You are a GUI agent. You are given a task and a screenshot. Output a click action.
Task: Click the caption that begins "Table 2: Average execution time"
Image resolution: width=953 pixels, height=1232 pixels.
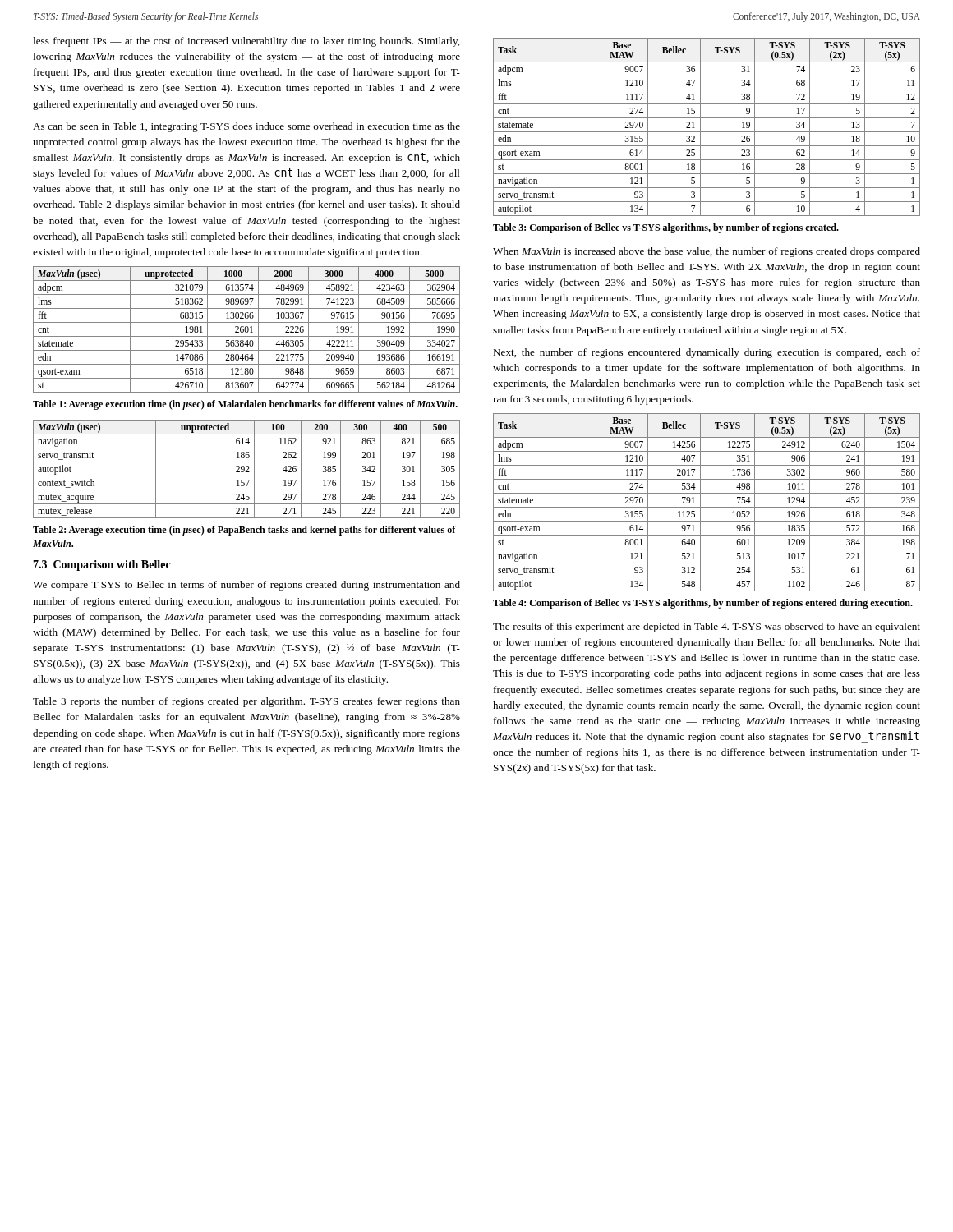244,536
